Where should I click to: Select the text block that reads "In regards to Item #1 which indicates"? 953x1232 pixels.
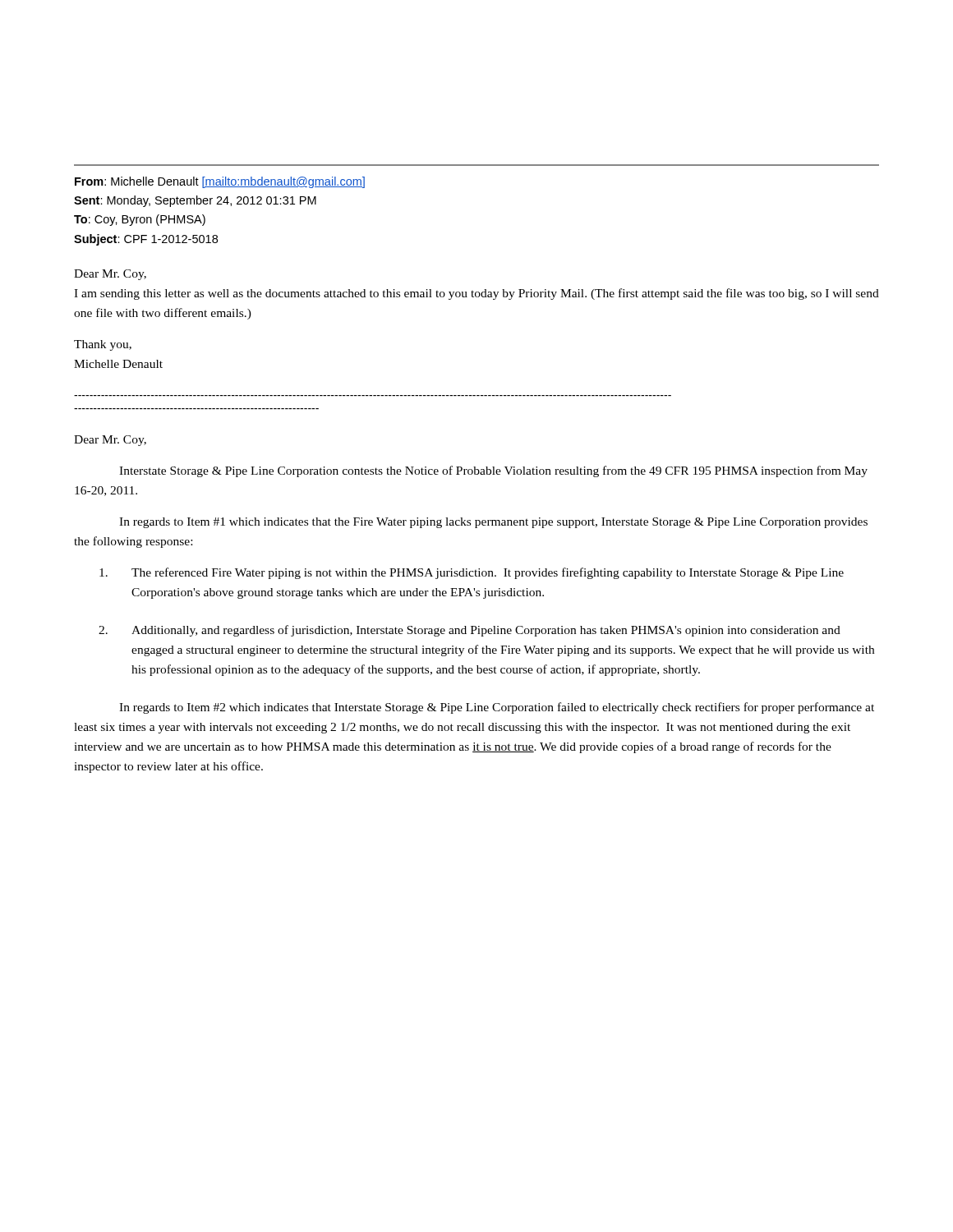pos(471,531)
